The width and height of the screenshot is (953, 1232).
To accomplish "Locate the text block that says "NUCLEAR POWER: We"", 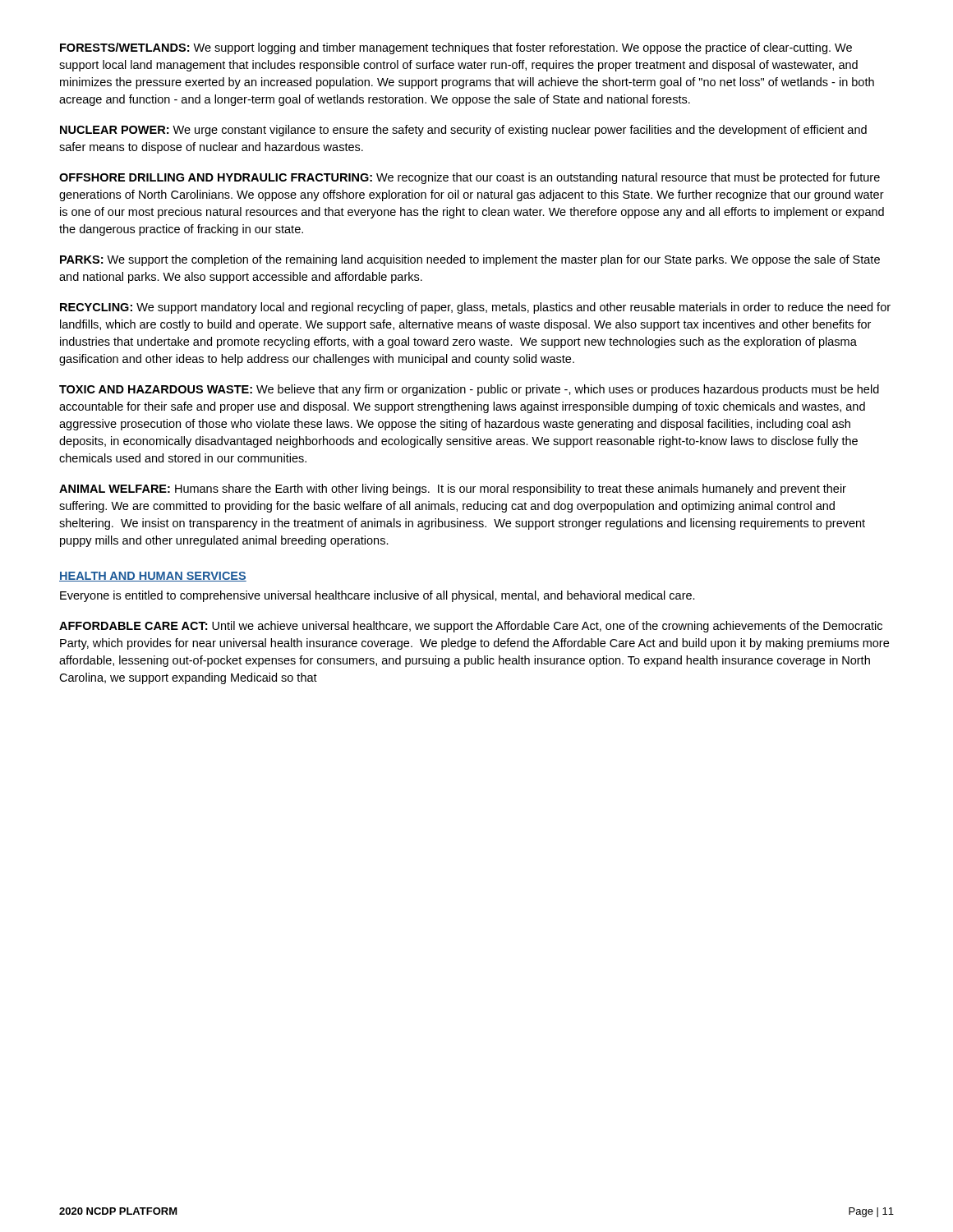I will pyautogui.click(x=463, y=138).
